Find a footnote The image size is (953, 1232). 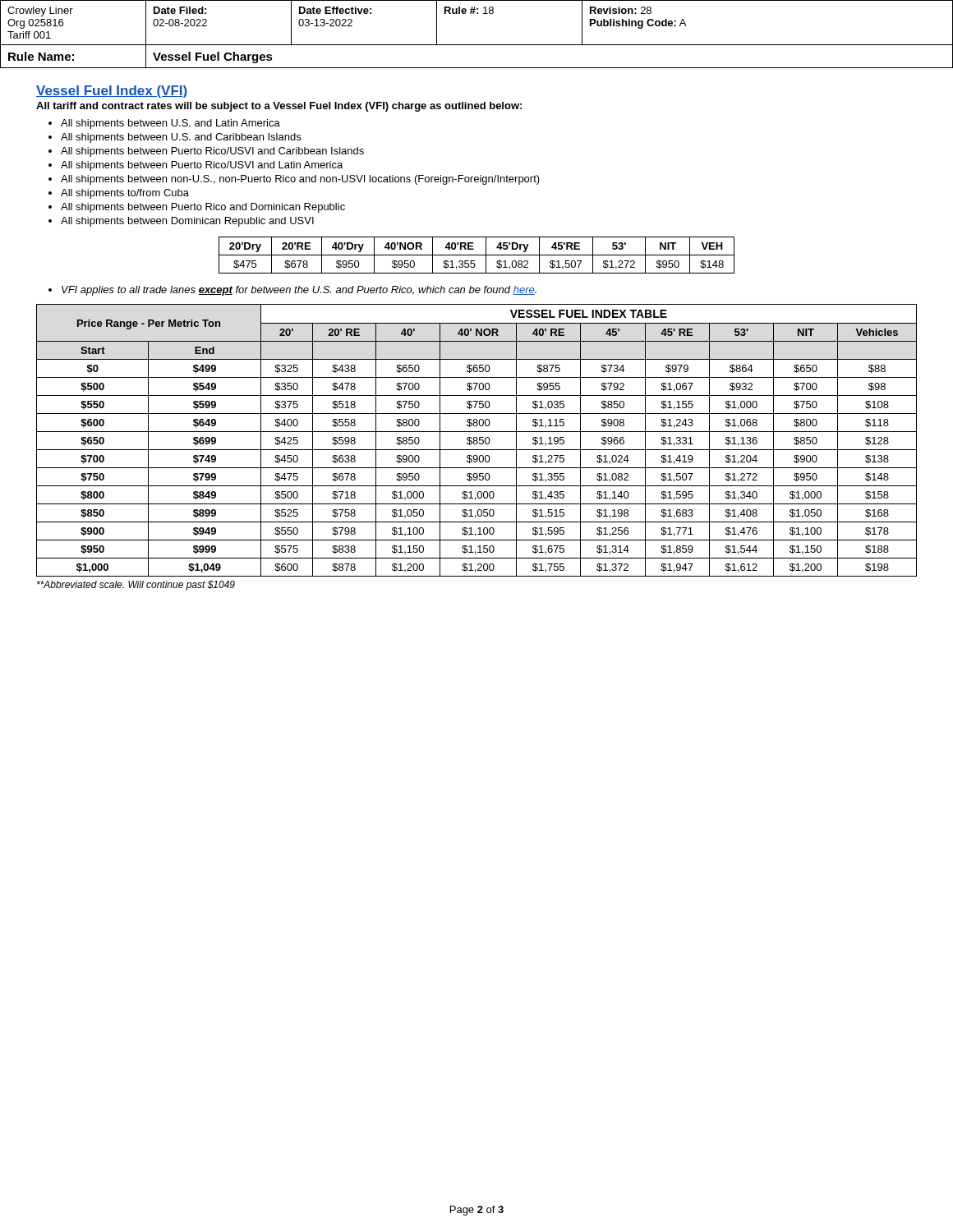click(x=136, y=585)
